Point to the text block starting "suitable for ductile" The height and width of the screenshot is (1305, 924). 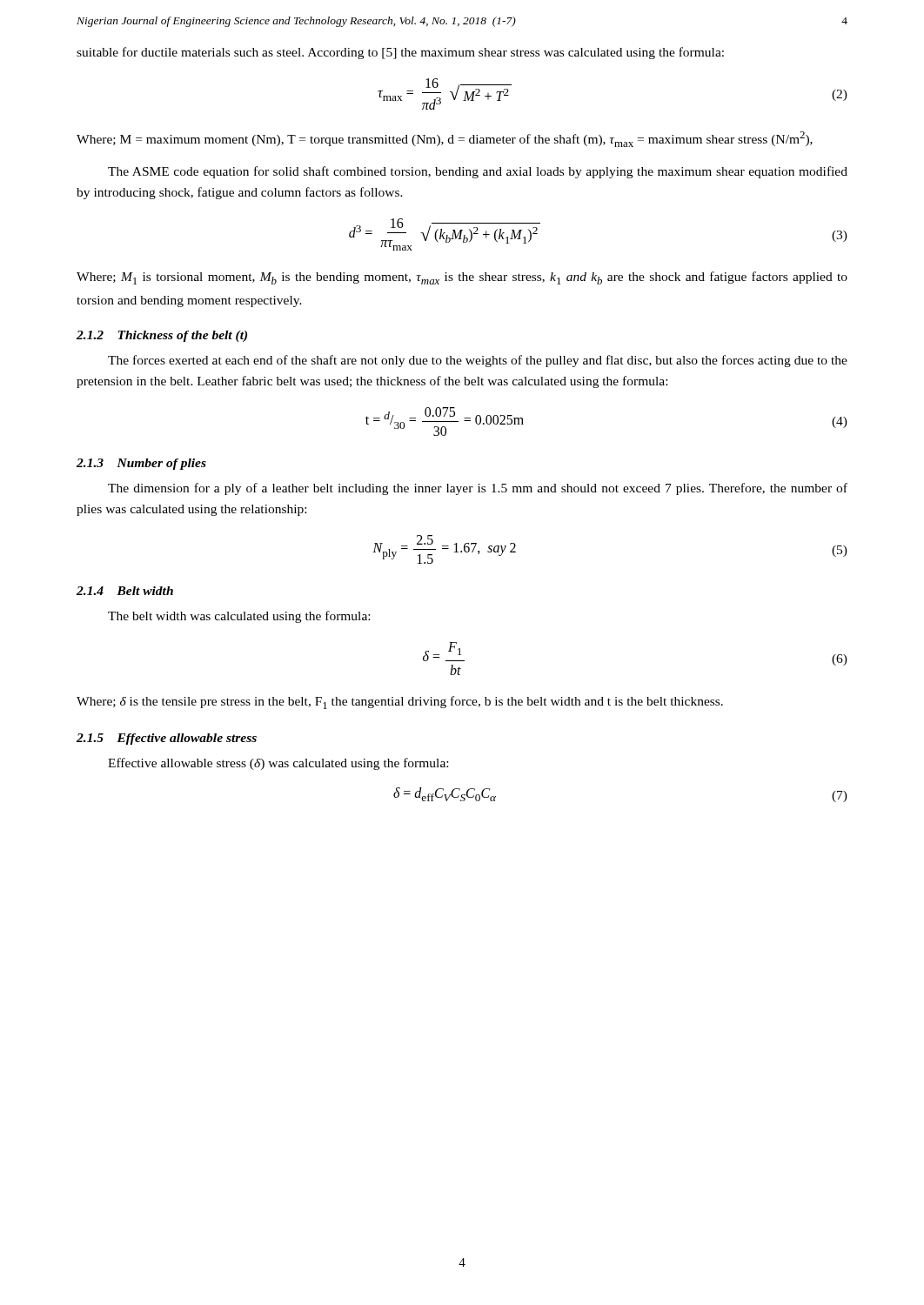click(x=462, y=52)
